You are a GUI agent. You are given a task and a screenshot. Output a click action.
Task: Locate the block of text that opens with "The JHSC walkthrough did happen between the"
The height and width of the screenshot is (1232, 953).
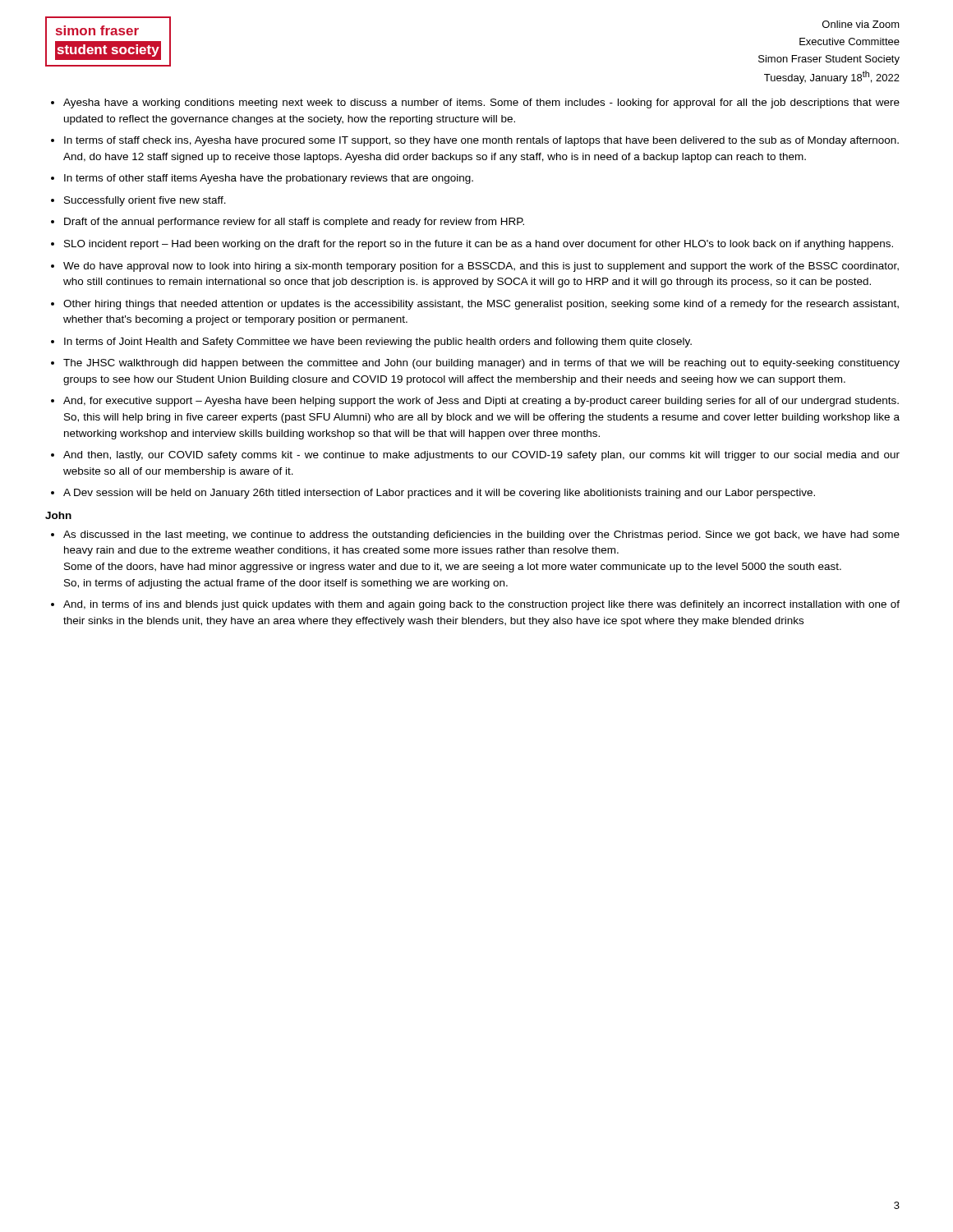481,371
